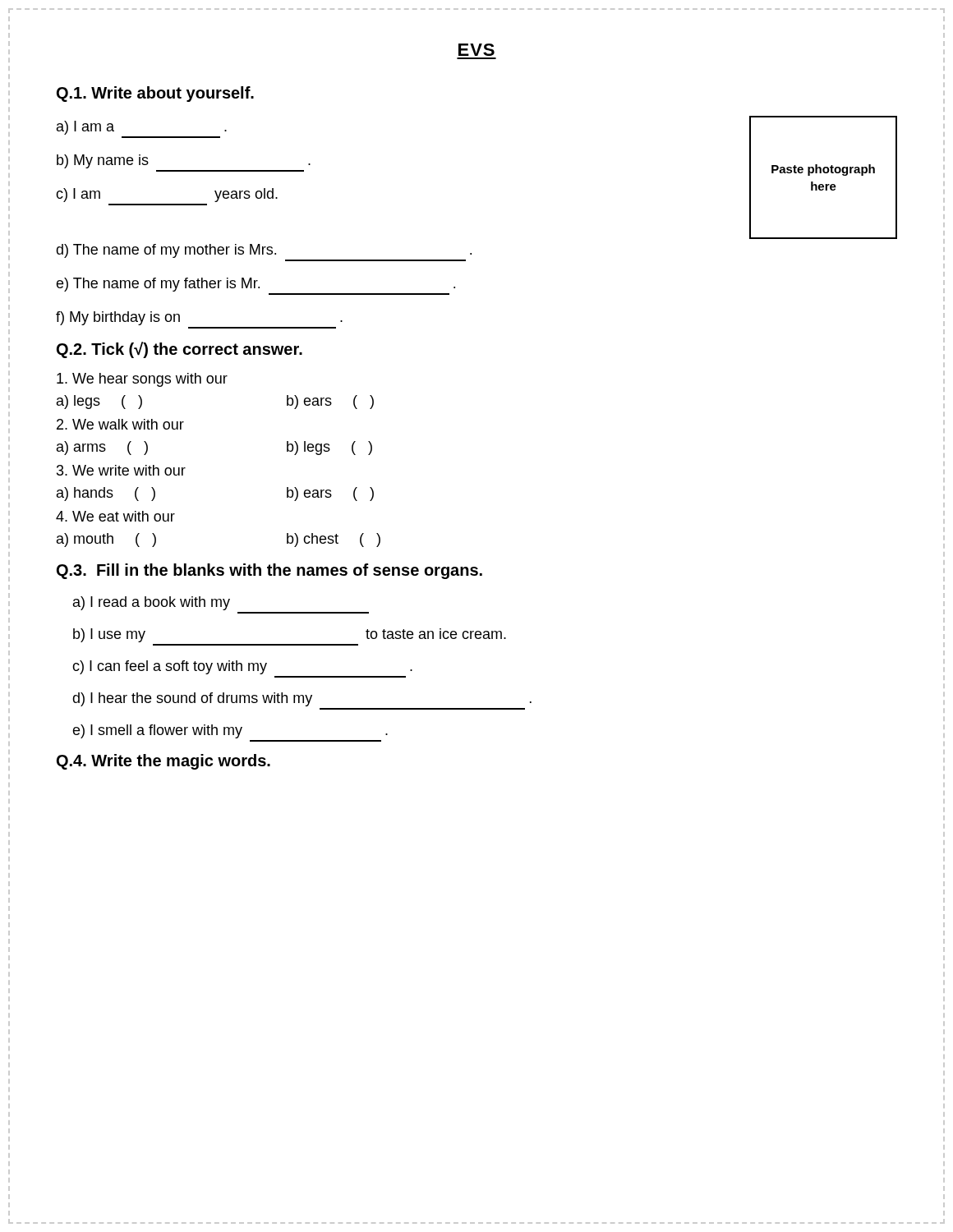The width and height of the screenshot is (953, 1232).
Task: Locate the region starting "a) arms ( ) b) legs"
Action: [x=83, y=448]
